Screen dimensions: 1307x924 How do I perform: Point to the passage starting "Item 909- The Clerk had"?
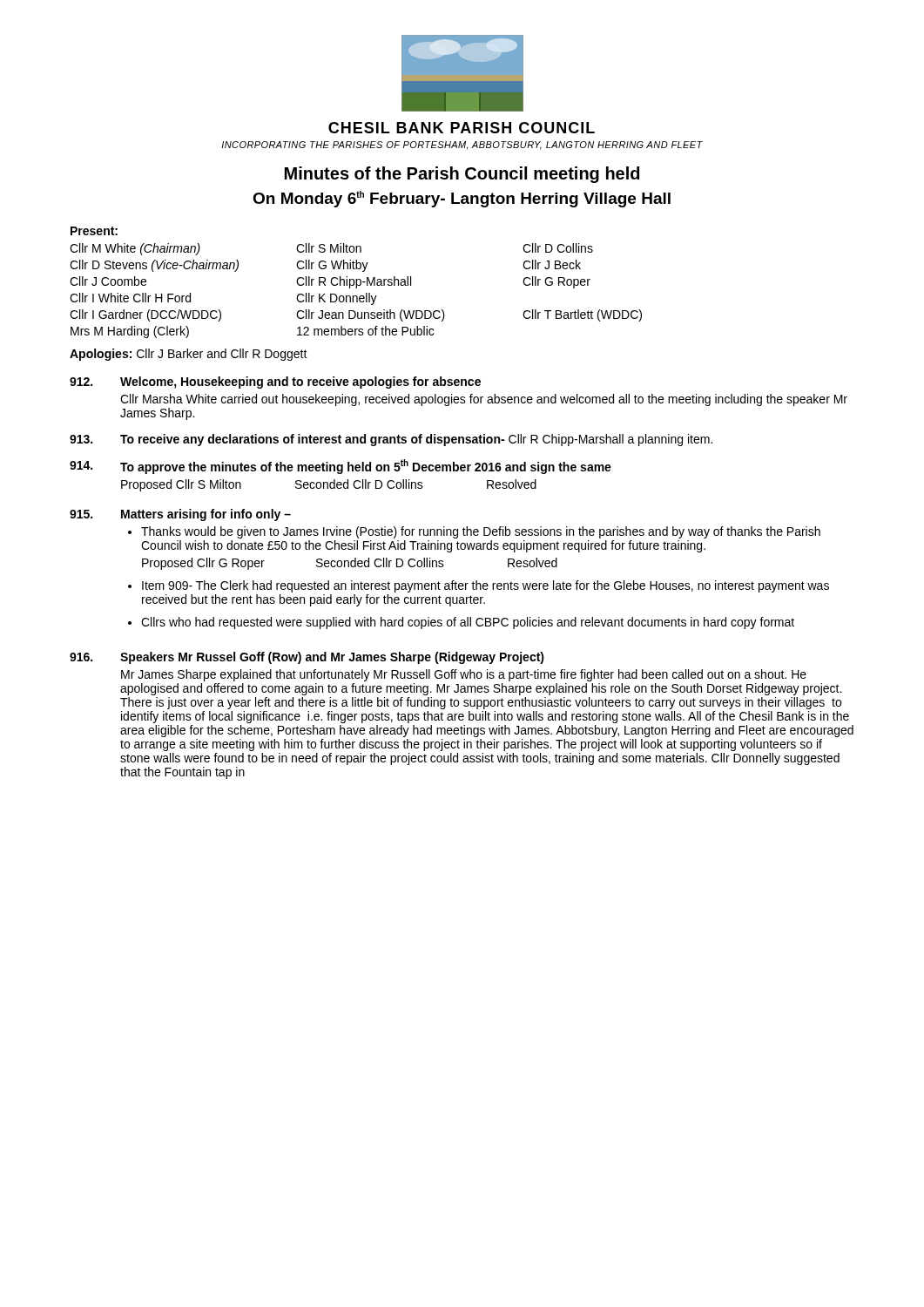[x=485, y=592]
